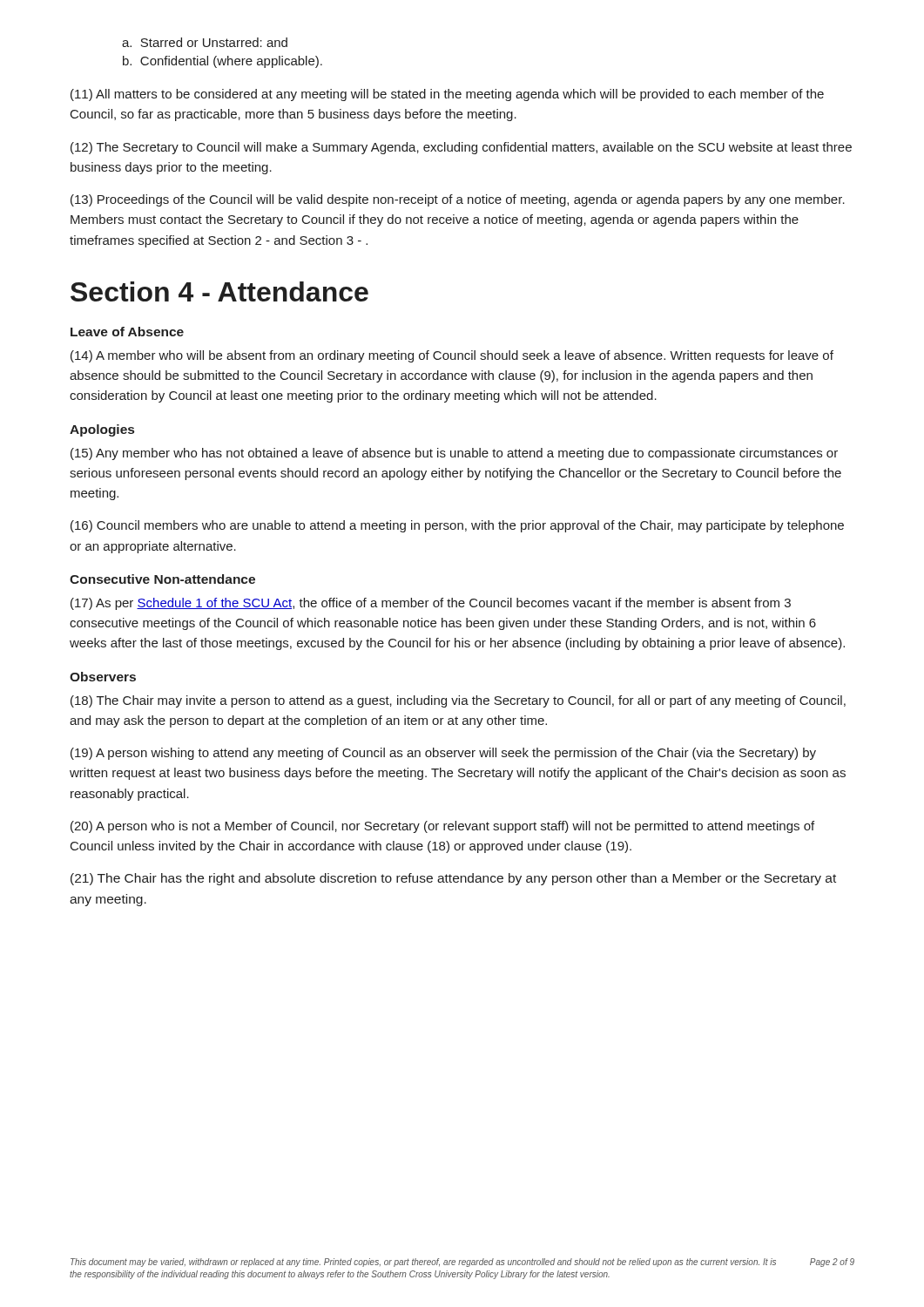Image resolution: width=924 pixels, height=1307 pixels.
Task: Navigate to the text starting "(14) A member who will"
Action: (x=451, y=375)
